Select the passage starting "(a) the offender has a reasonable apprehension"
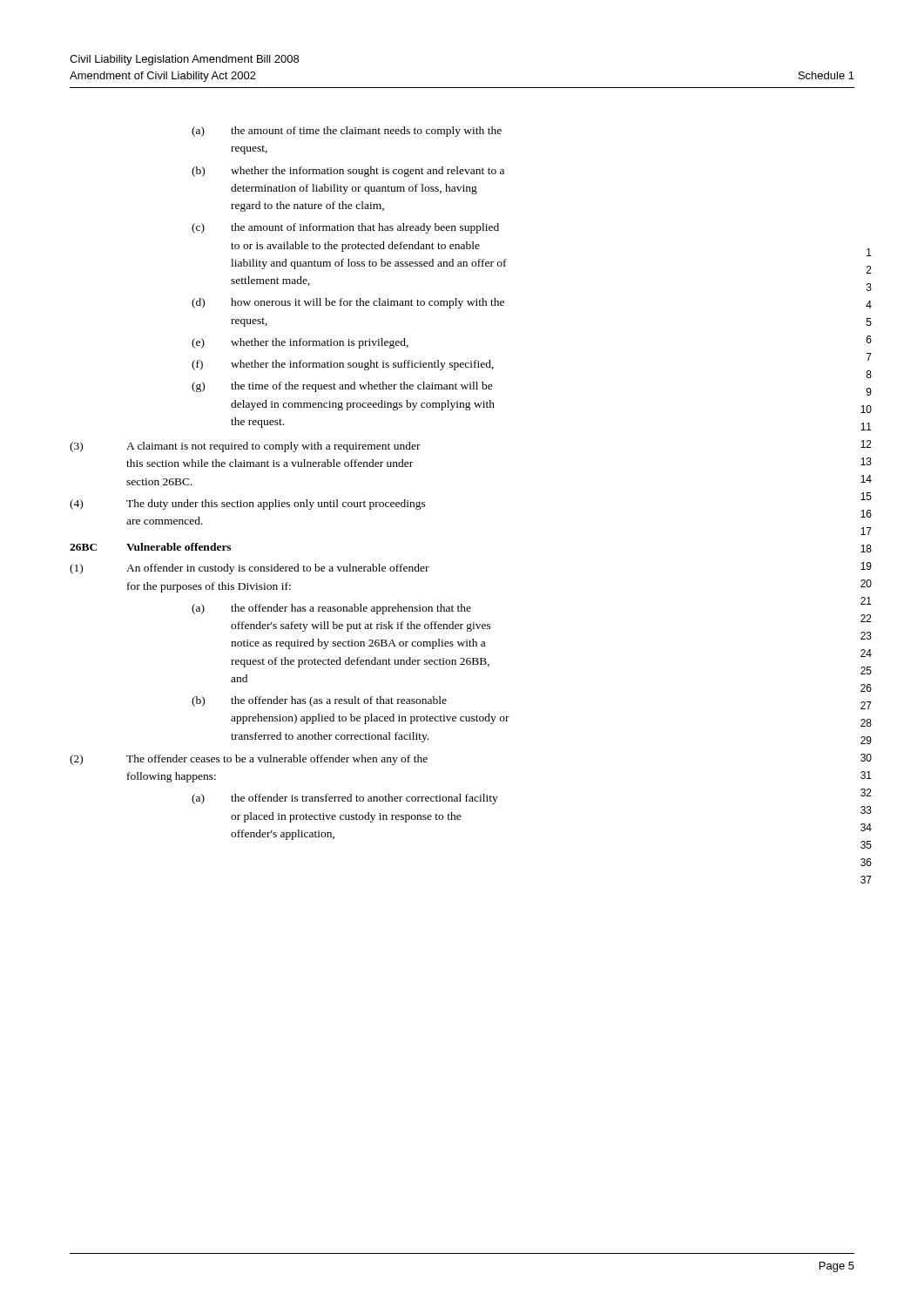The image size is (924, 1307). point(462,643)
